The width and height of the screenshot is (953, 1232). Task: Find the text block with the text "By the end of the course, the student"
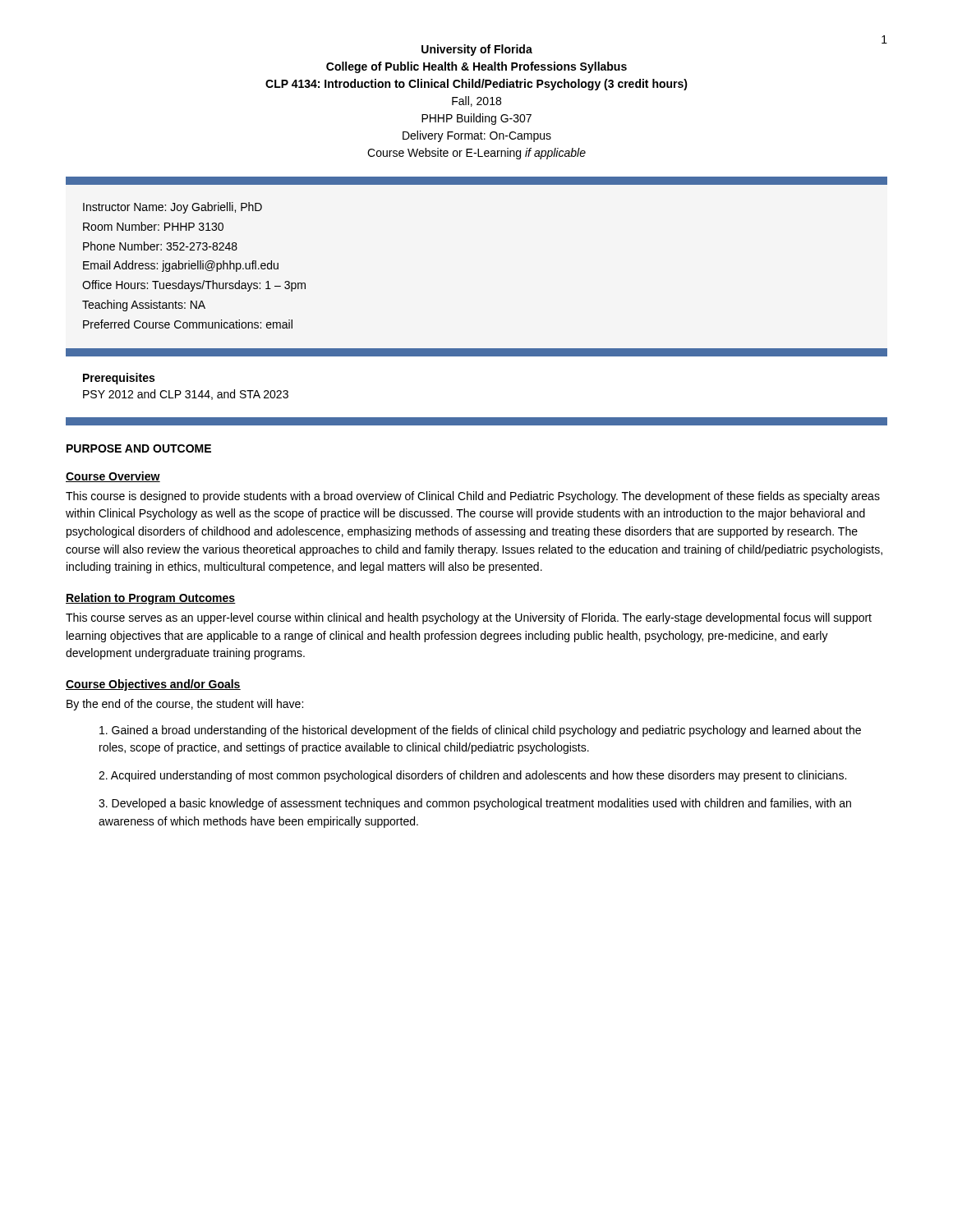point(185,704)
